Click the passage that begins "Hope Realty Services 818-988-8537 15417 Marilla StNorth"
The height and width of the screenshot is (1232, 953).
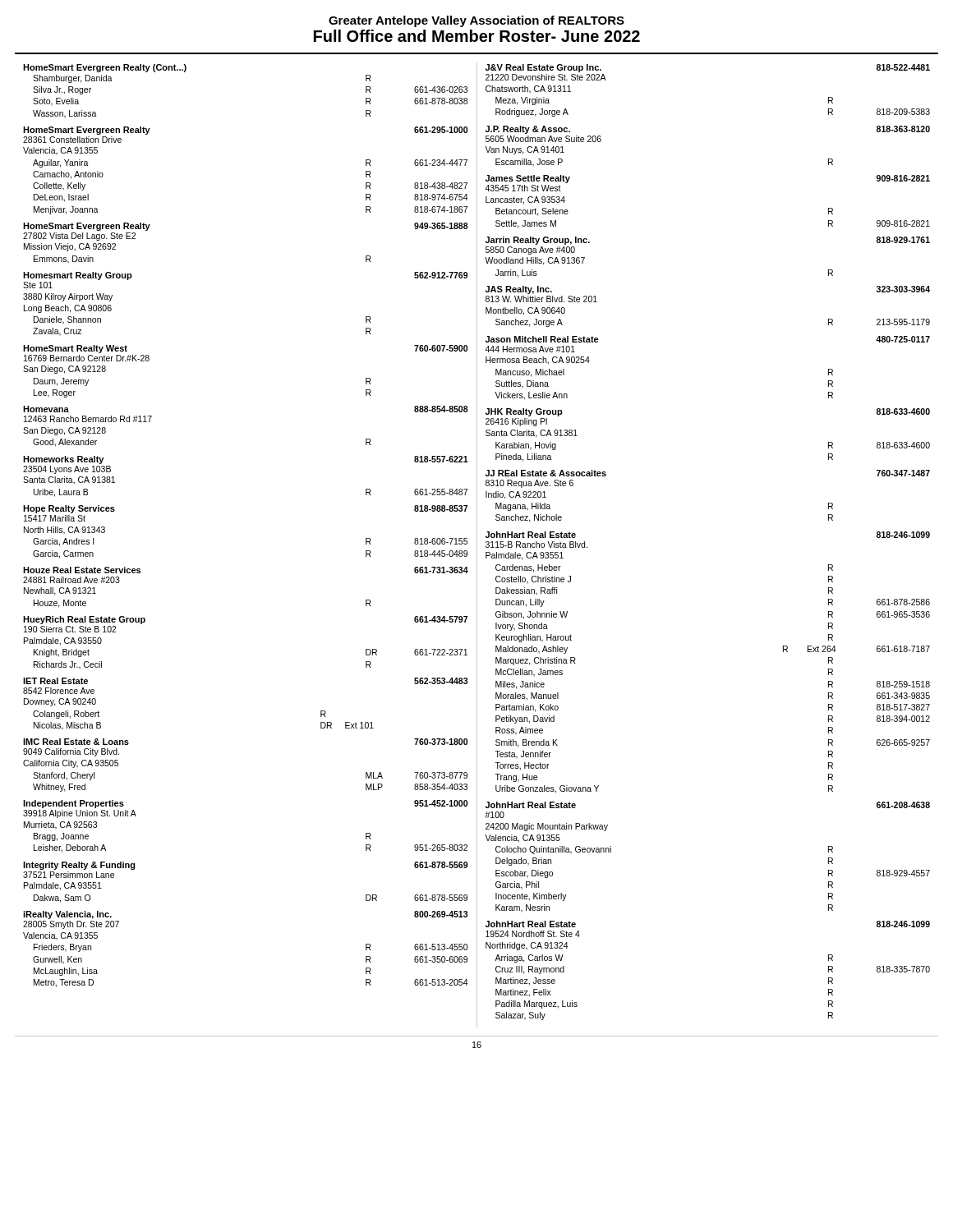(71, 509)
